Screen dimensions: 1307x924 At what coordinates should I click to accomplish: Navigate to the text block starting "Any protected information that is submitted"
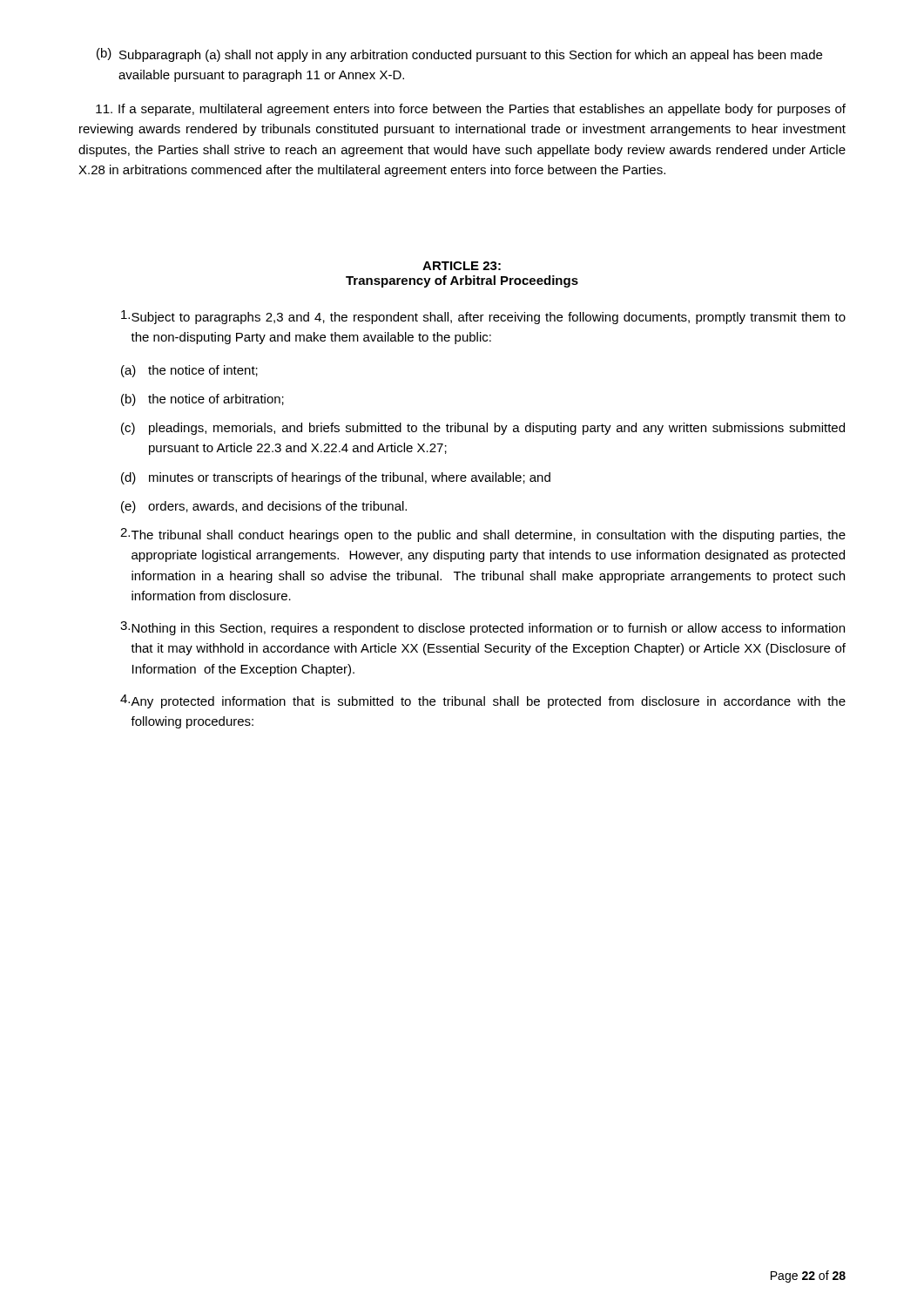pyautogui.click(x=462, y=711)
